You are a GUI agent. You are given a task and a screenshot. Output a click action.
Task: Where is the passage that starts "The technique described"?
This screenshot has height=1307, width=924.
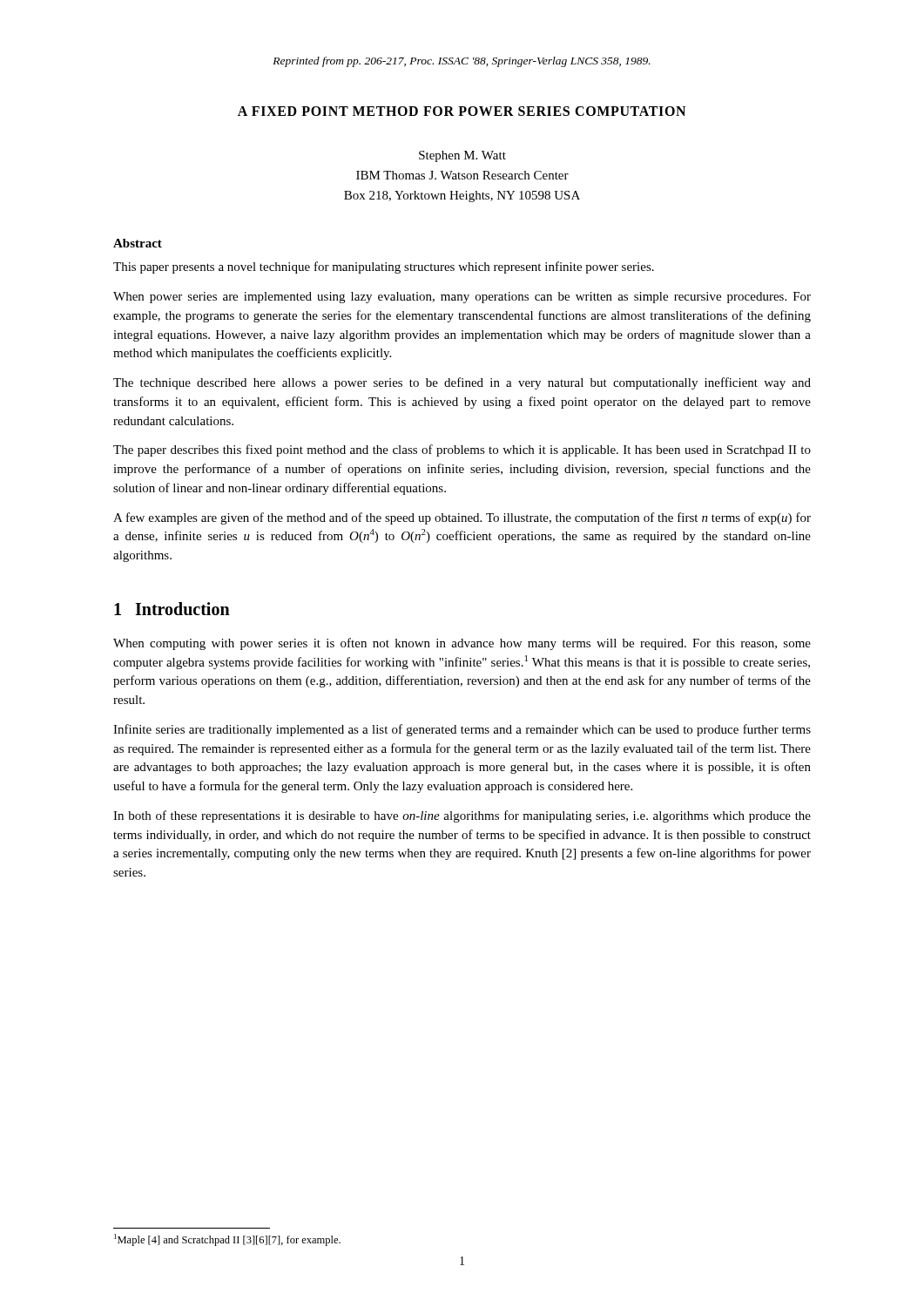pyautogui.click(x=462, y=401)
